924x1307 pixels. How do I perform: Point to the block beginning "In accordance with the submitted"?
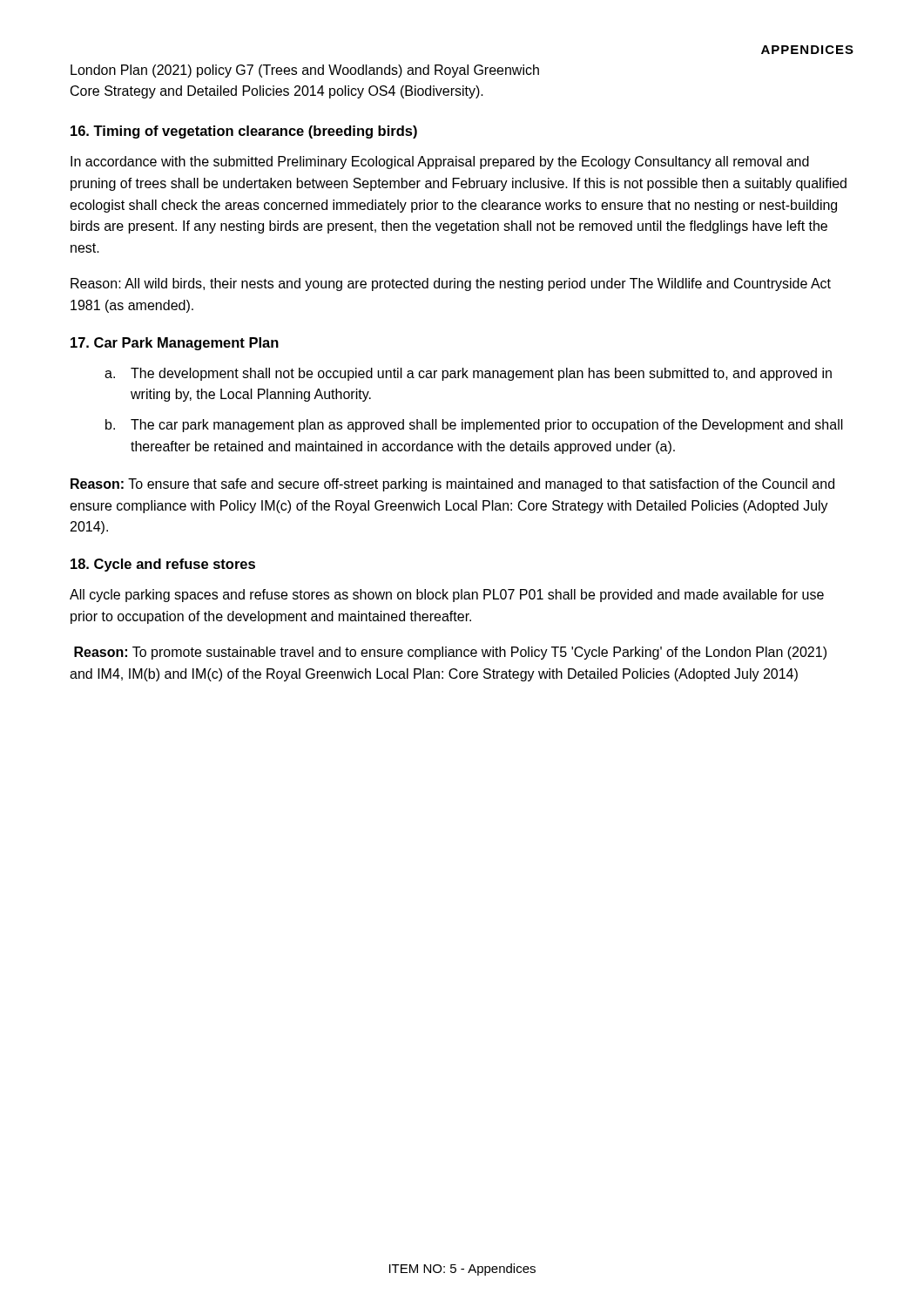tap(458, 205)
